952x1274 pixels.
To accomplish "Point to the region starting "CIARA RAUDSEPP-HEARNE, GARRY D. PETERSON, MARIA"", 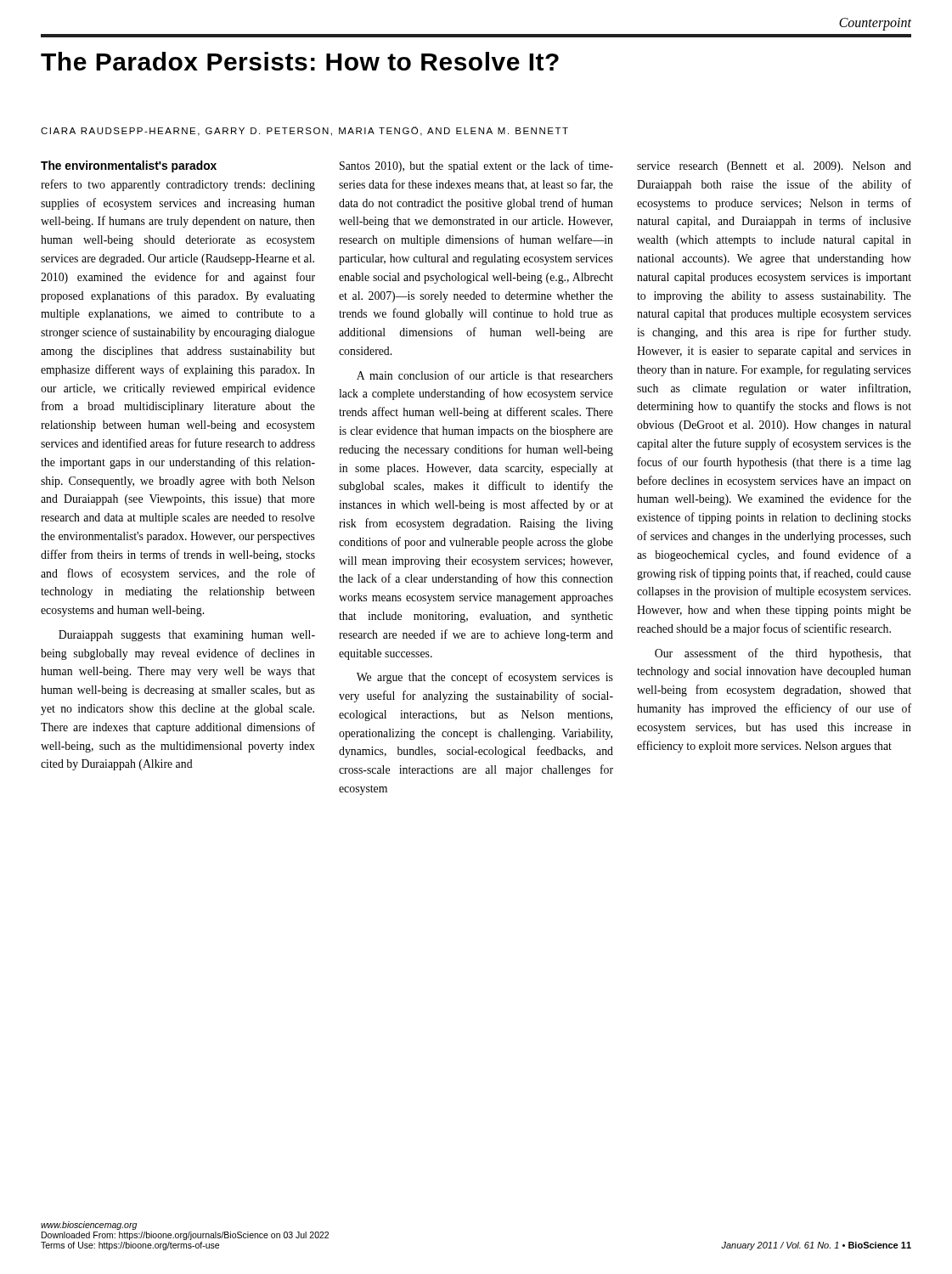I will point(305,131).
